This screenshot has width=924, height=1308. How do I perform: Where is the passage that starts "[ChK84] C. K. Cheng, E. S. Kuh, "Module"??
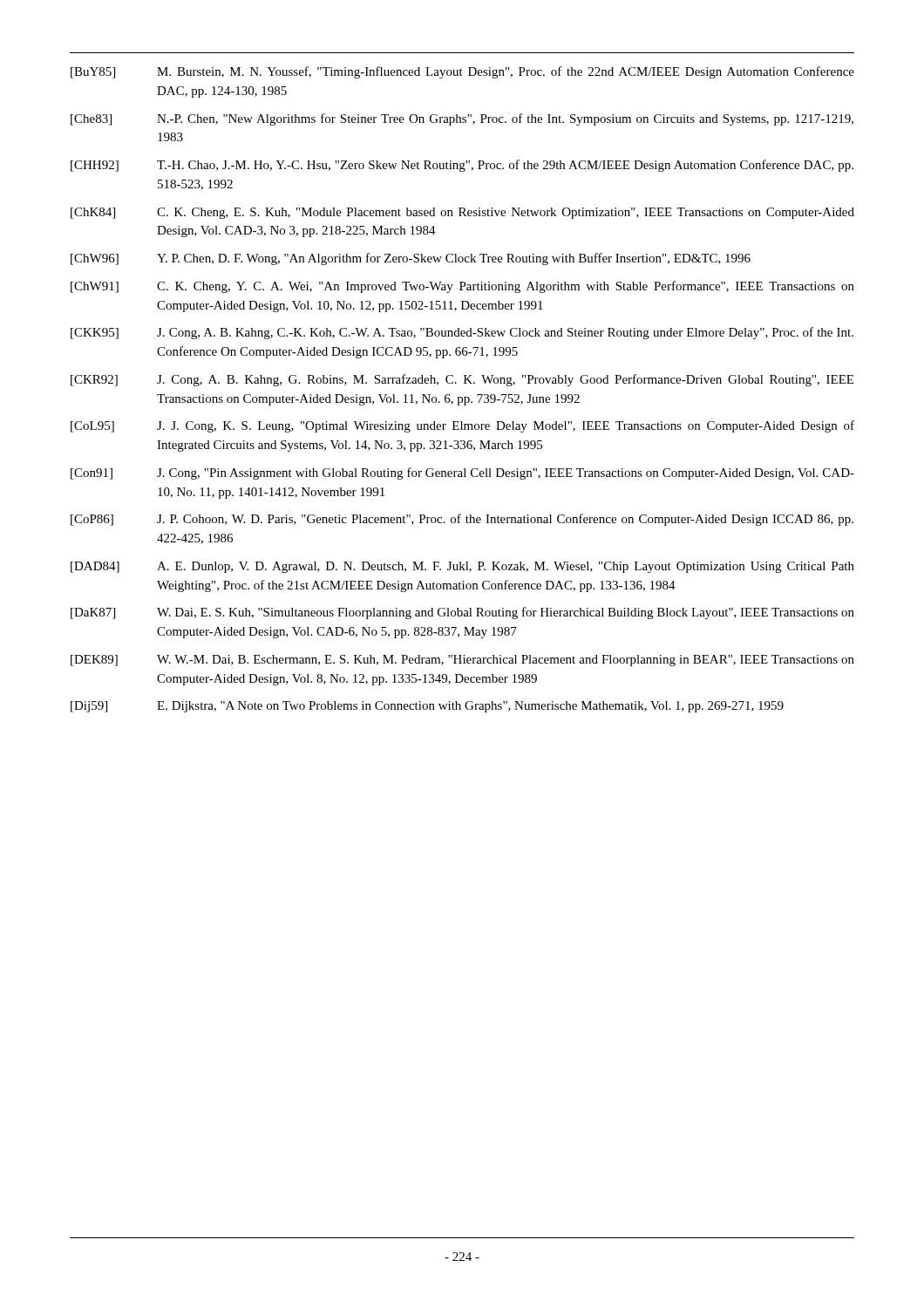462,222
